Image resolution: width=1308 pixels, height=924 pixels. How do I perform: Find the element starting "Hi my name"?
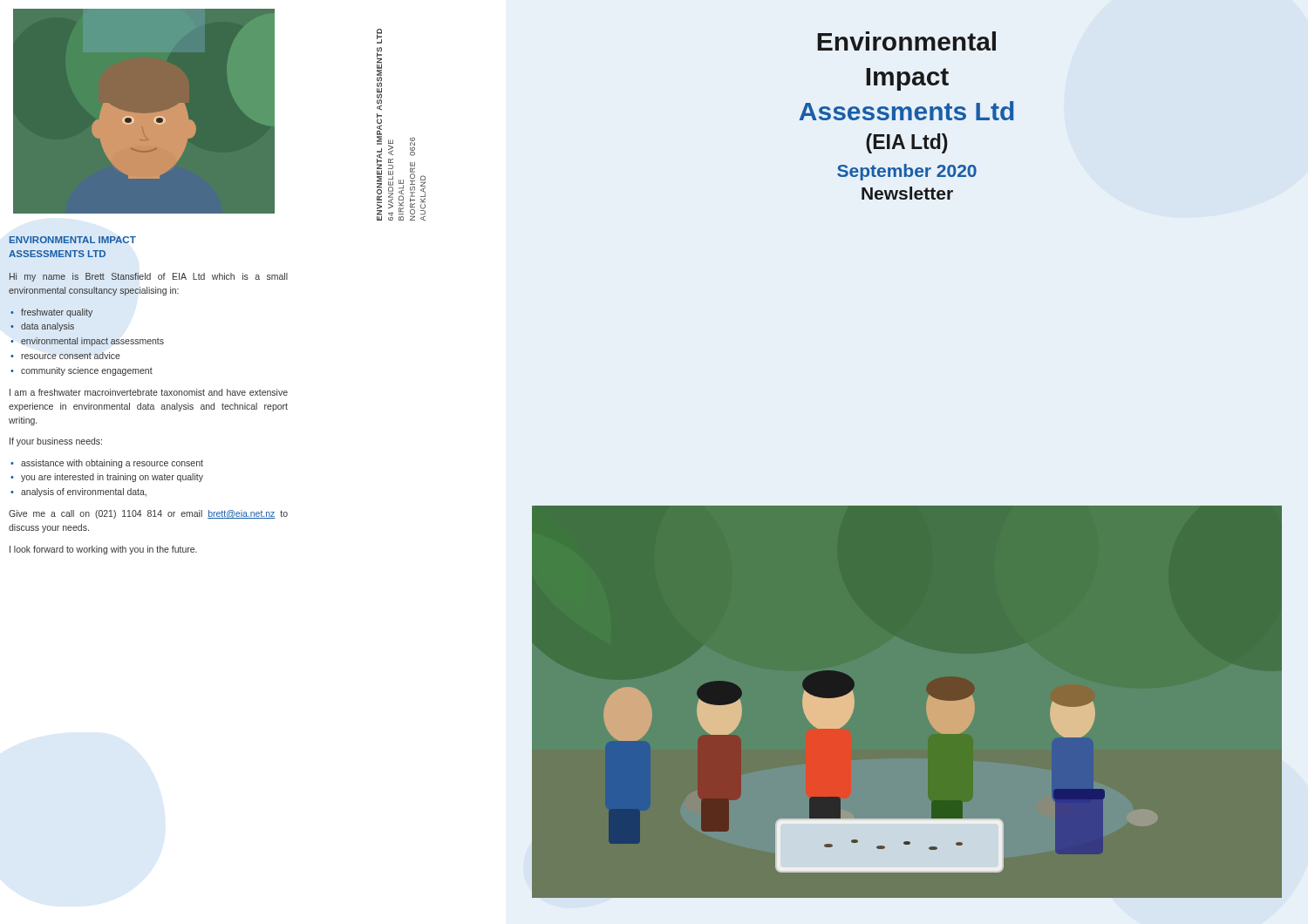(148, 283)
